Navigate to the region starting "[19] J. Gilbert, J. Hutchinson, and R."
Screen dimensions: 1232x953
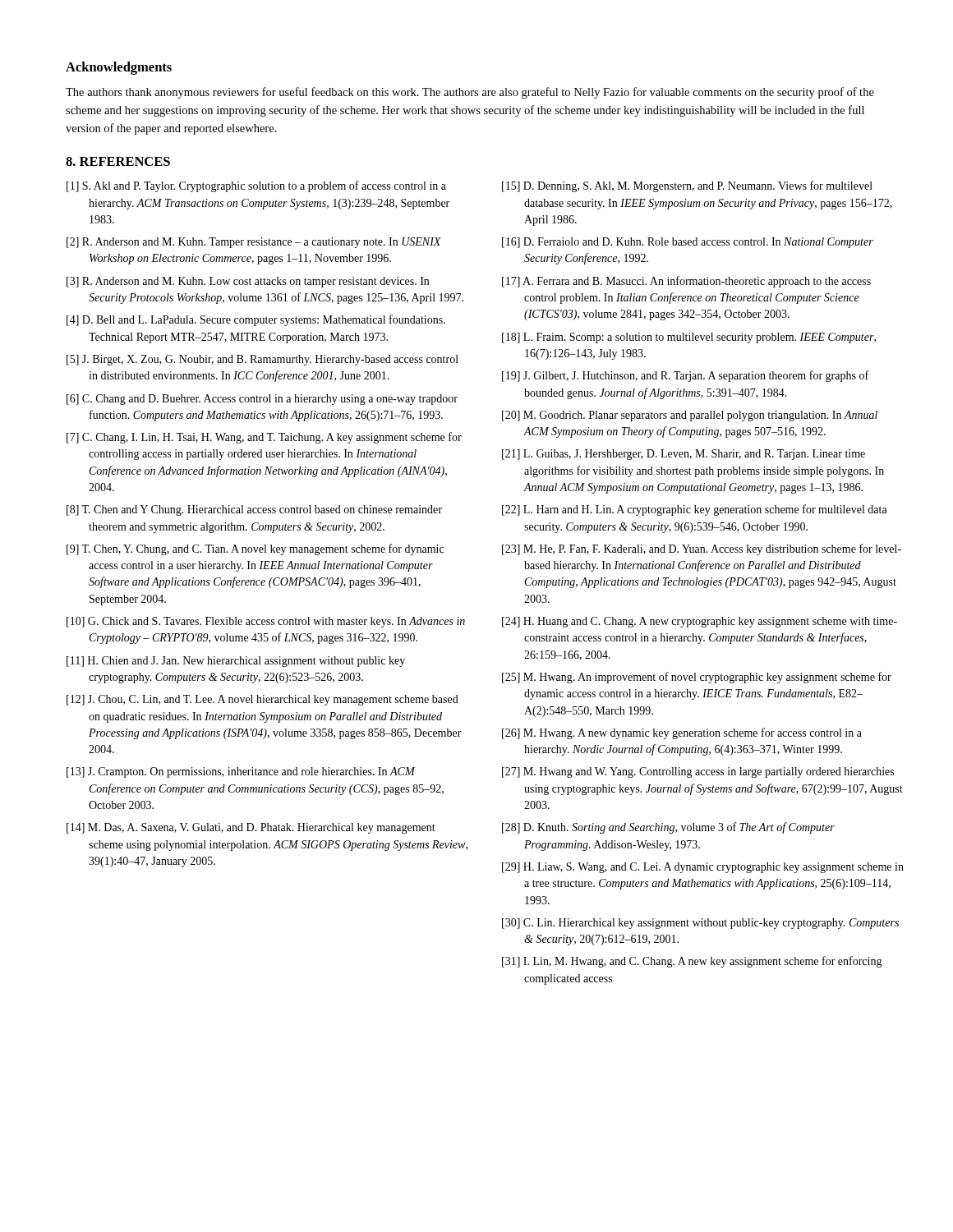tap(685, 384)
